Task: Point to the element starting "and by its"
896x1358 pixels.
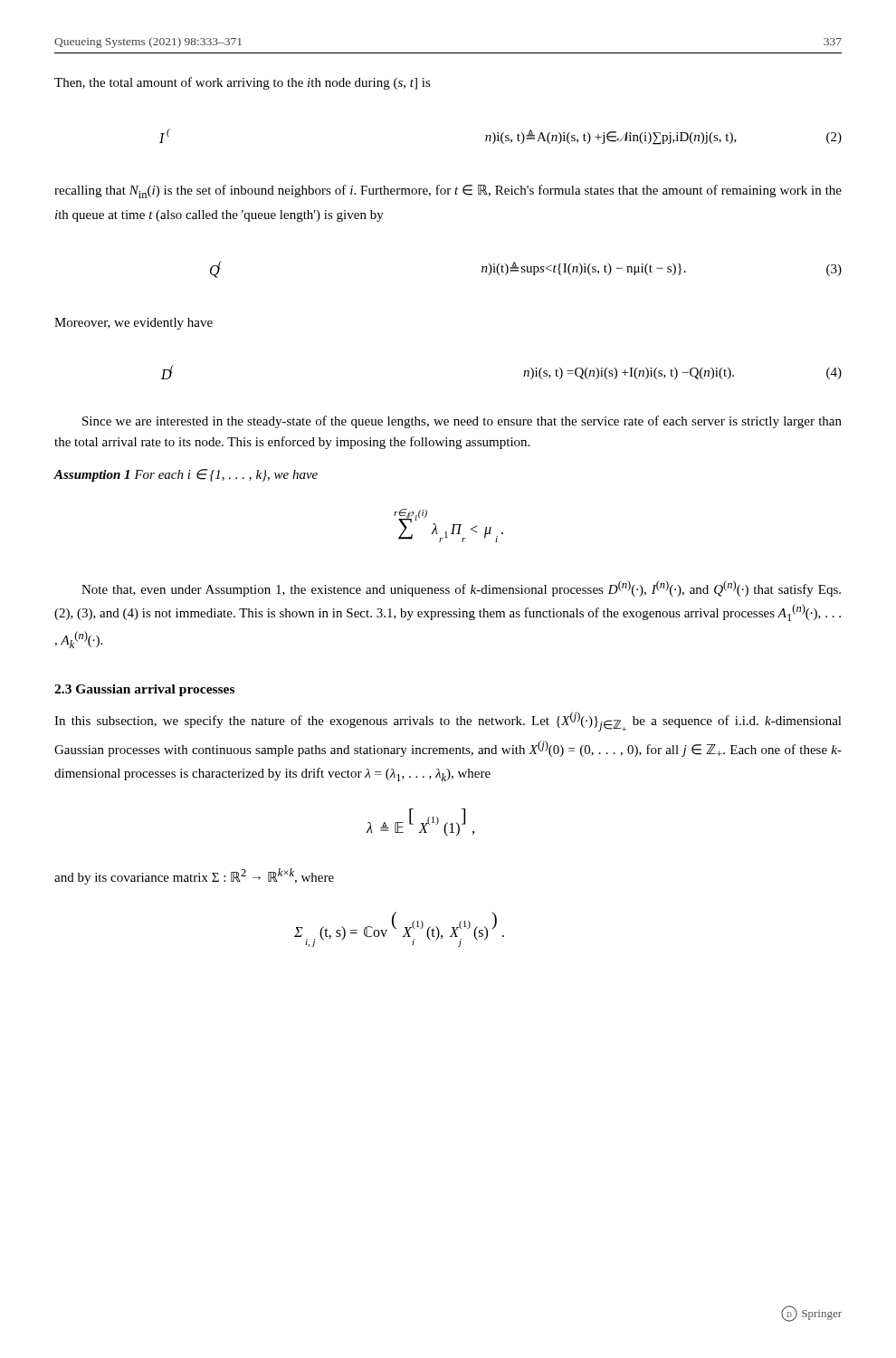Action: click(194, 876)
